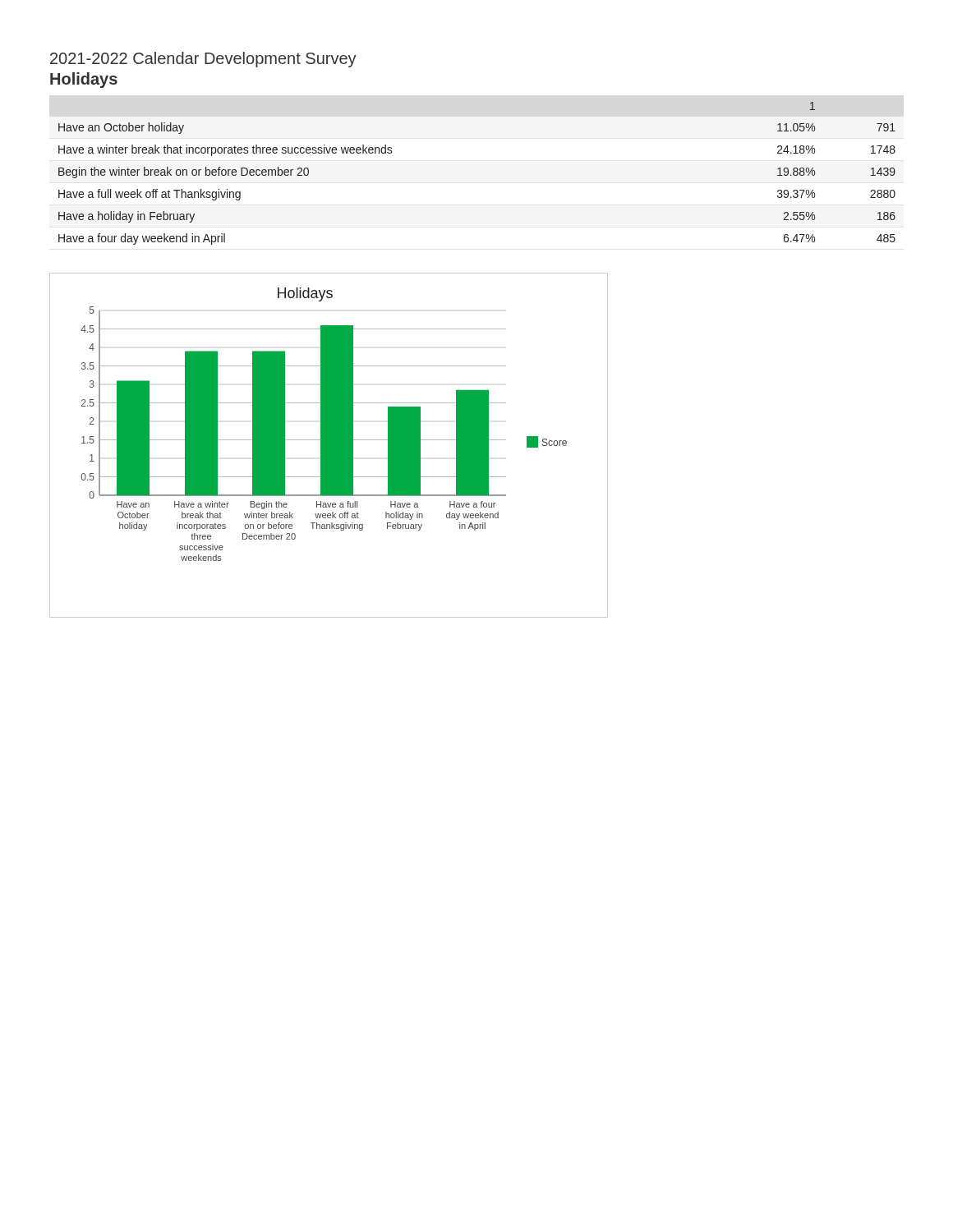Select the bar chart
This screenshot has width=953, height=1232.
329,445
